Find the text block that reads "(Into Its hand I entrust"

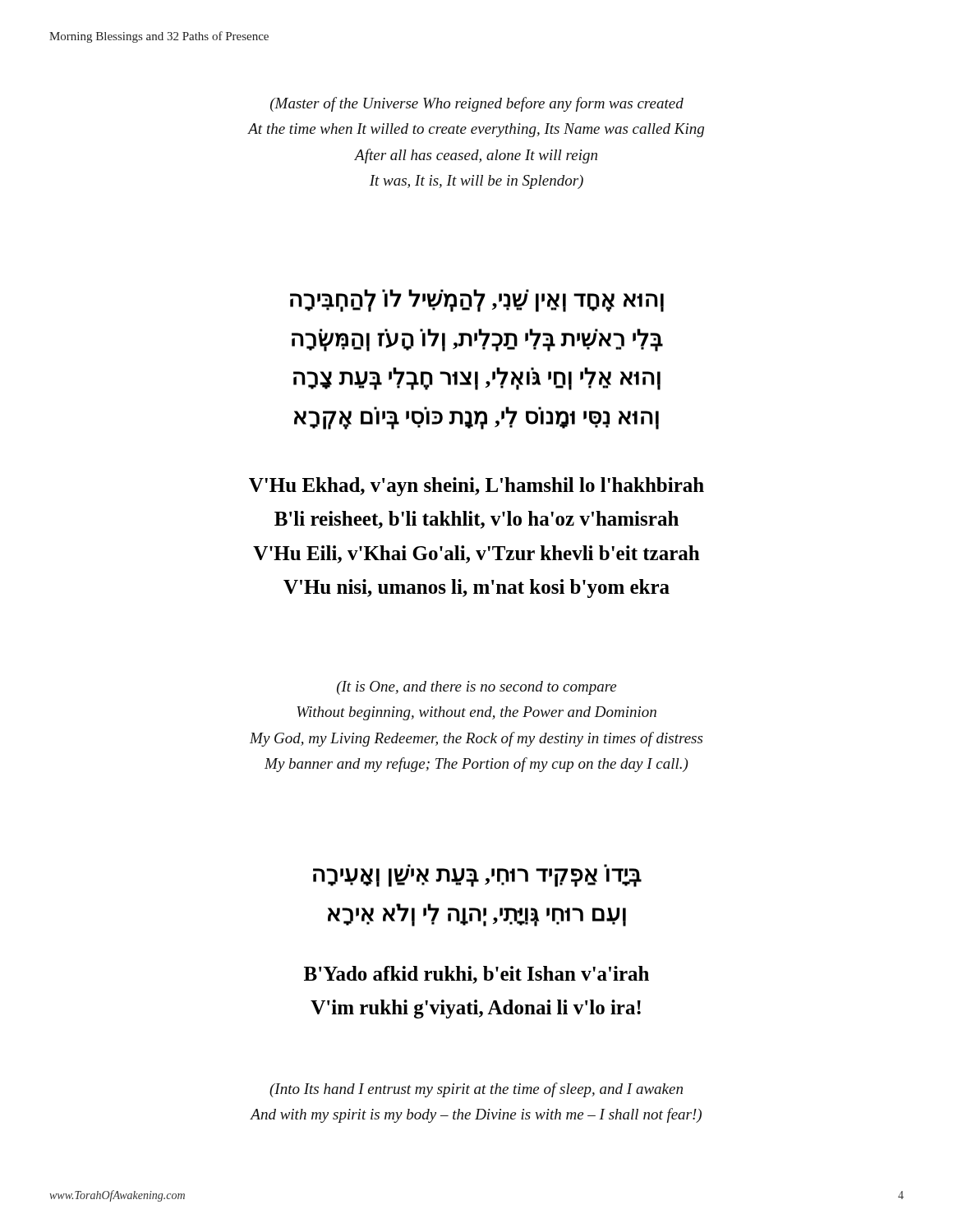point(476,1102)
